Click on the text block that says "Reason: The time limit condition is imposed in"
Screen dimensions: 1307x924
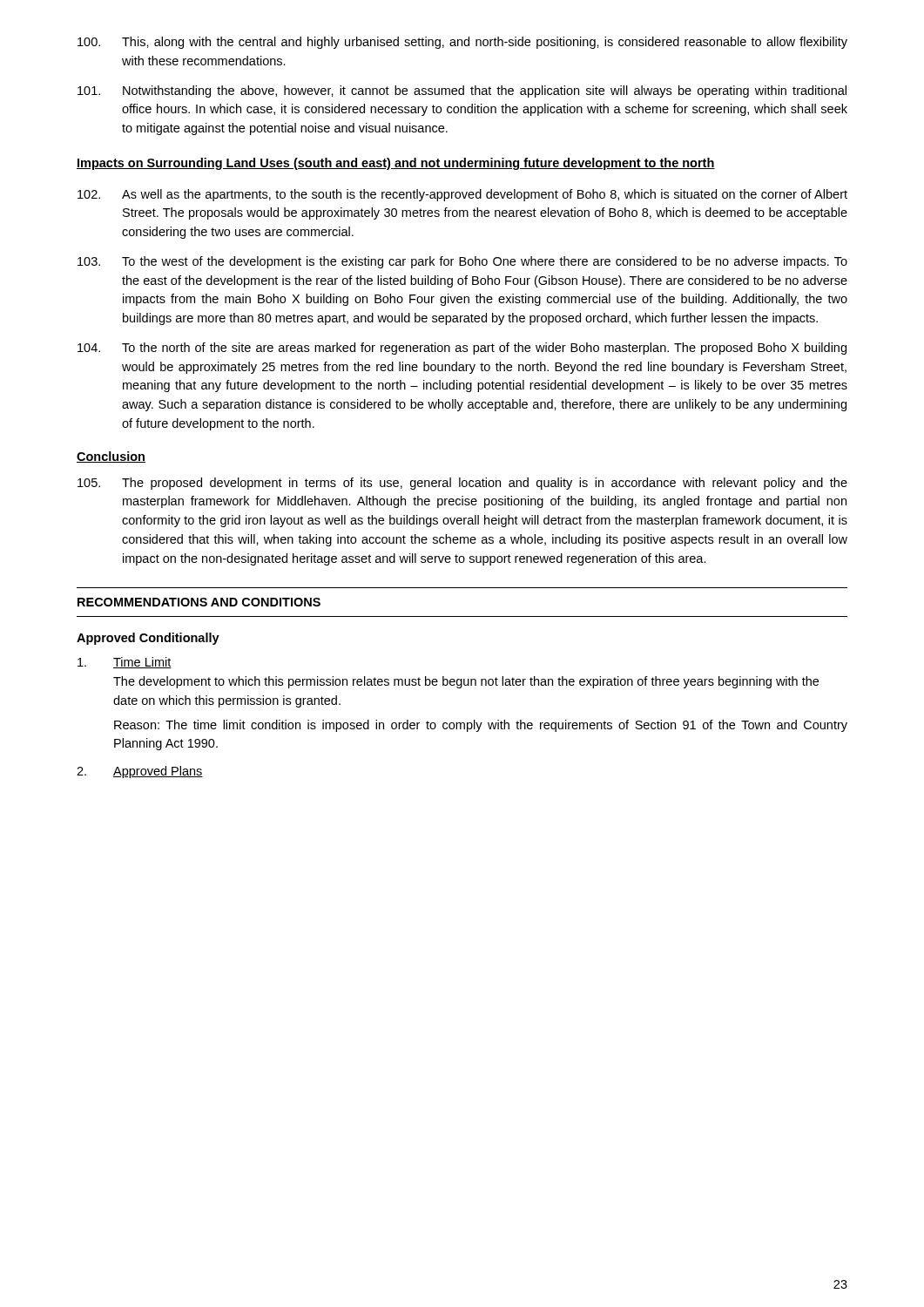pyautogui.click(x=480, y=734)
